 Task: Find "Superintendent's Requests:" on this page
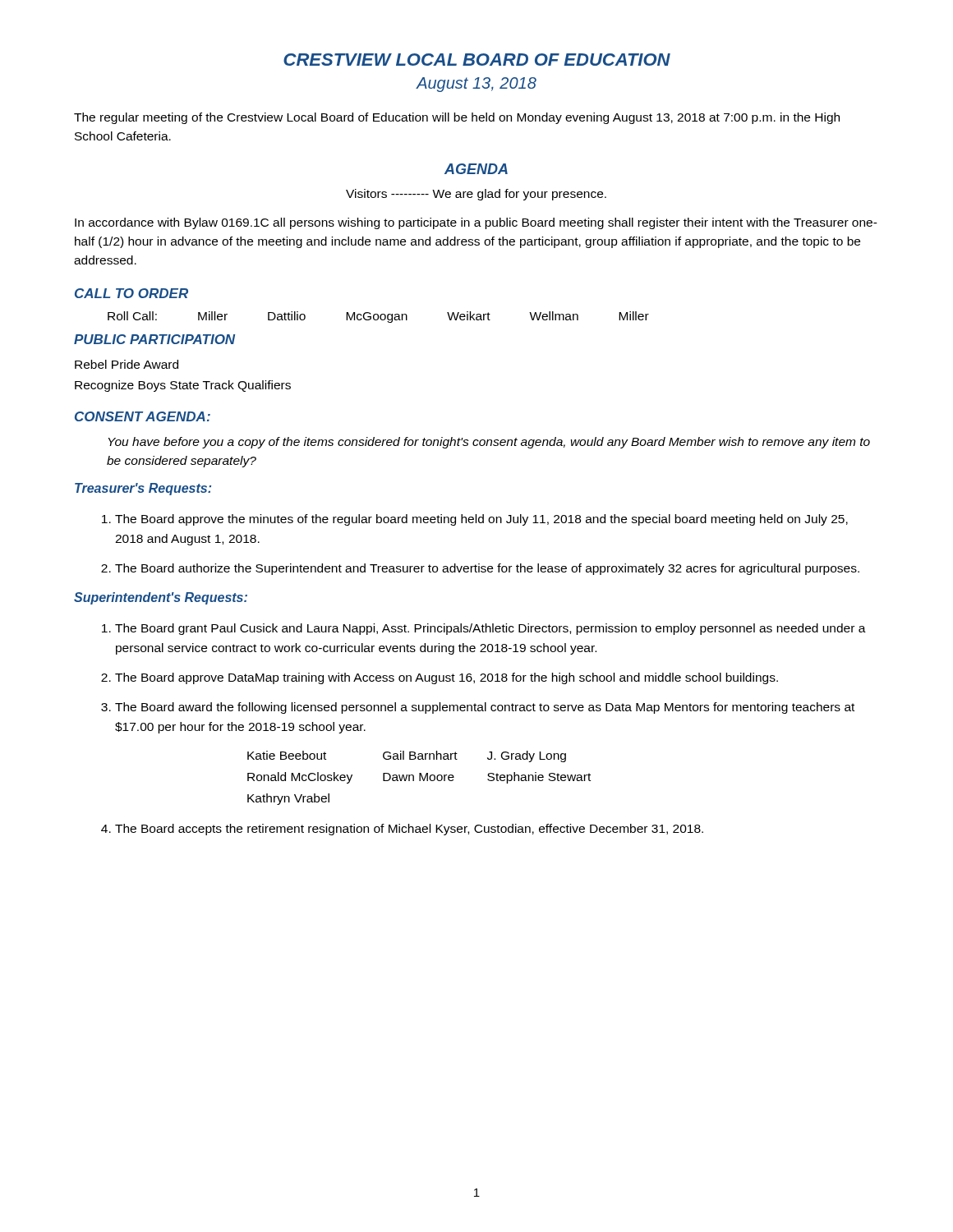point(161,598)
